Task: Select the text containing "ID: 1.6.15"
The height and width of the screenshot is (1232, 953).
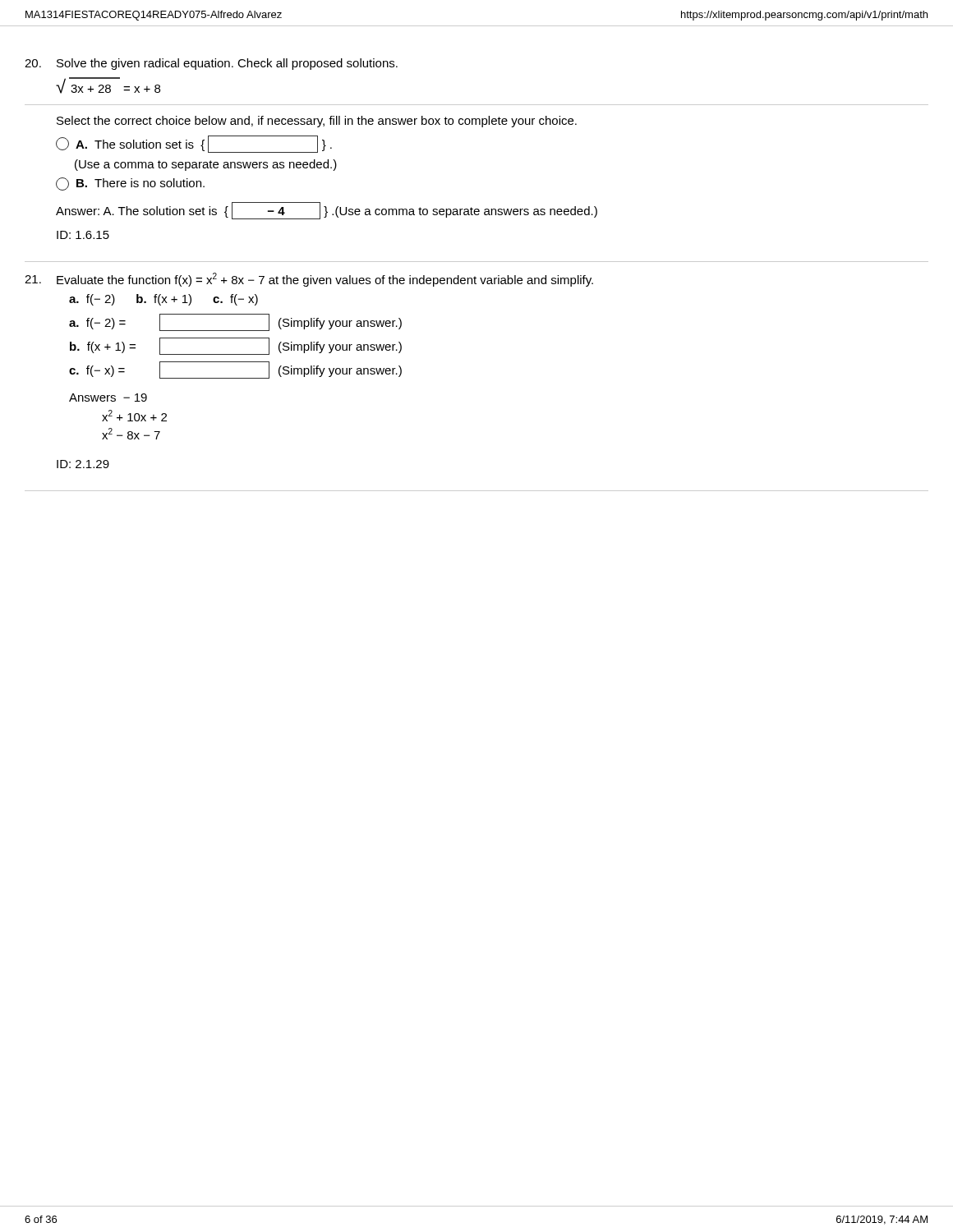Action: click(x=83, y=235)
